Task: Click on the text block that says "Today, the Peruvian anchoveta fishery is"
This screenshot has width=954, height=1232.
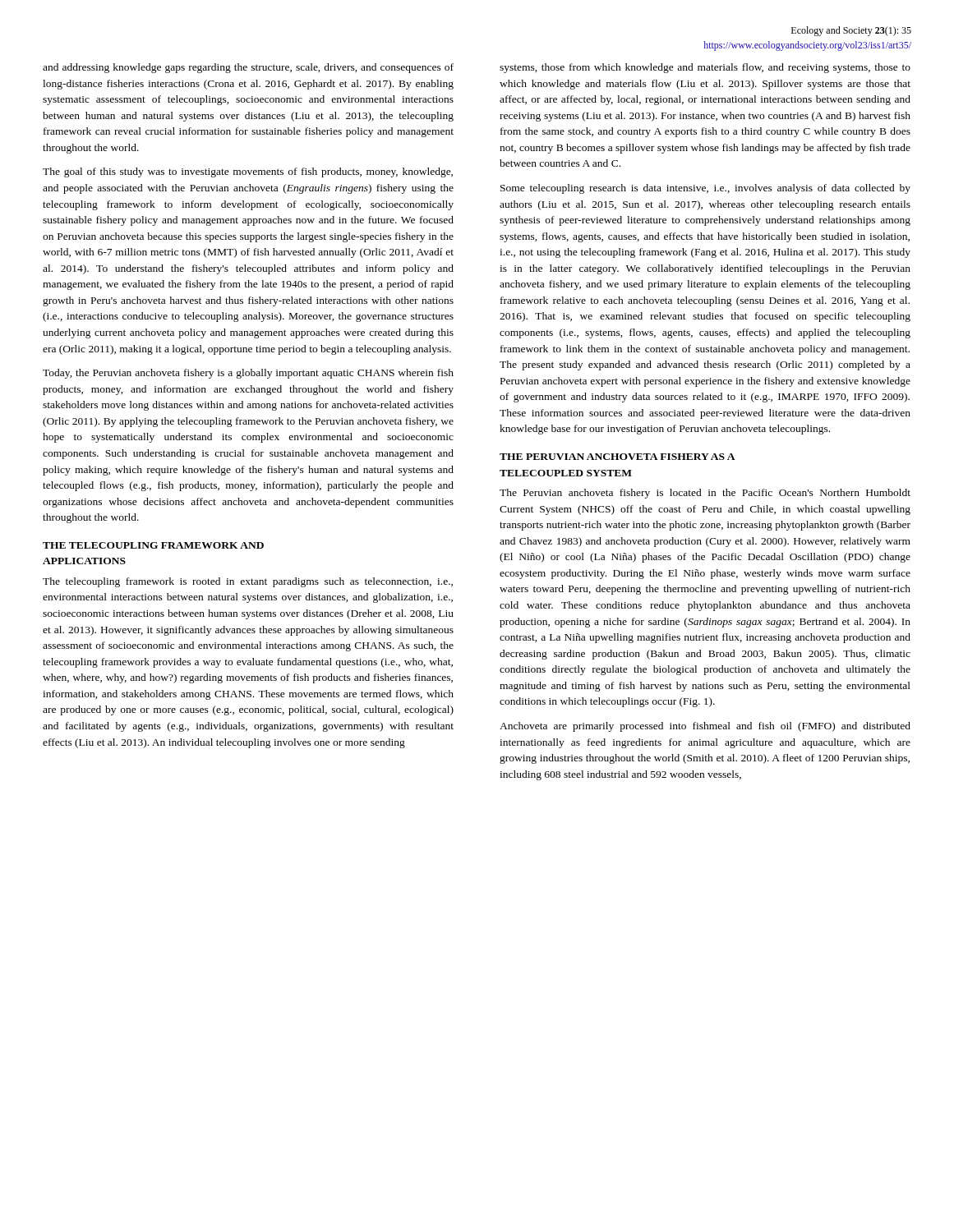Action: click(x=248, y=445)
